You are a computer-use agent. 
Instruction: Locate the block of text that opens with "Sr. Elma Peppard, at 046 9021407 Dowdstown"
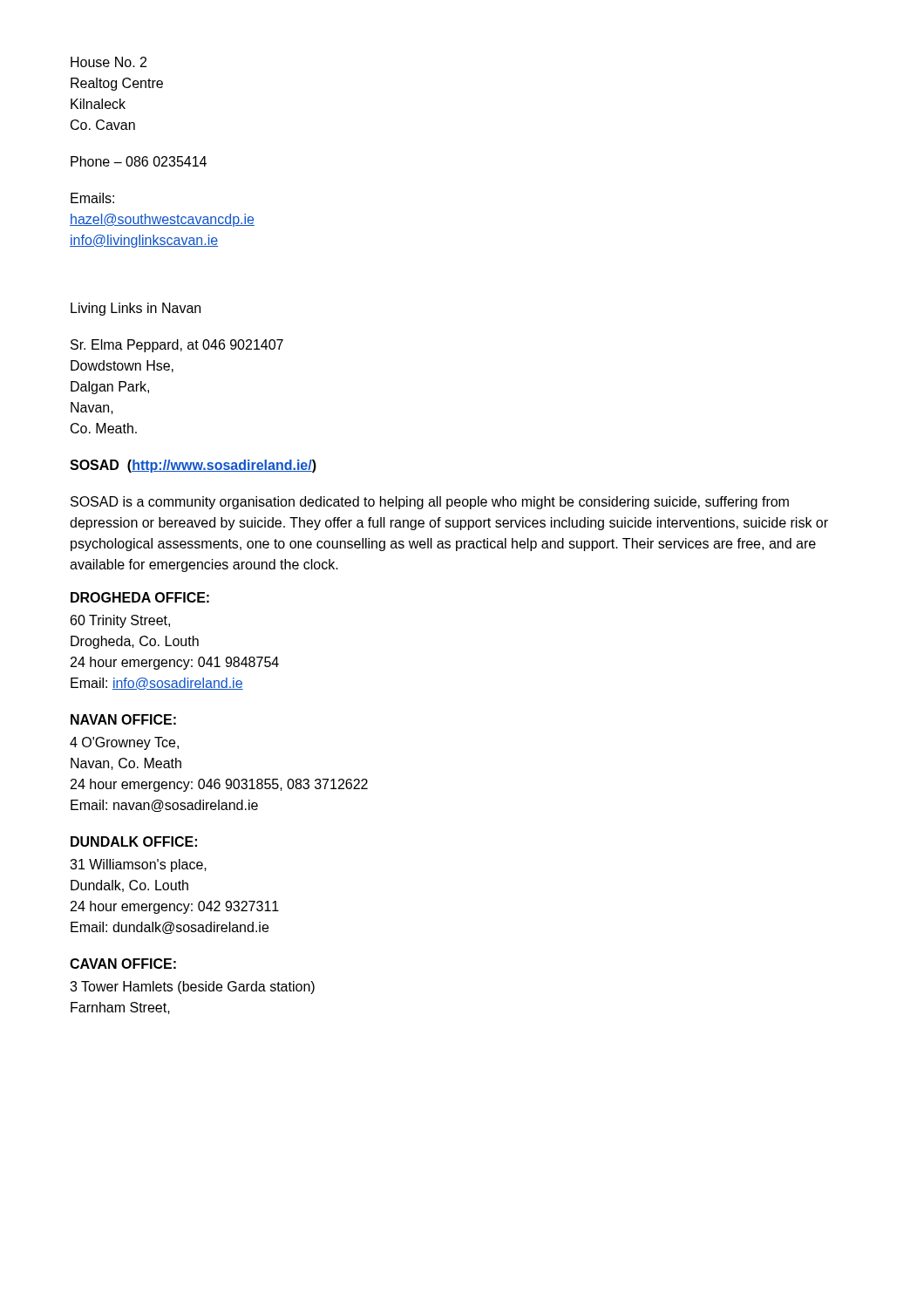click(x=177, y=346)
